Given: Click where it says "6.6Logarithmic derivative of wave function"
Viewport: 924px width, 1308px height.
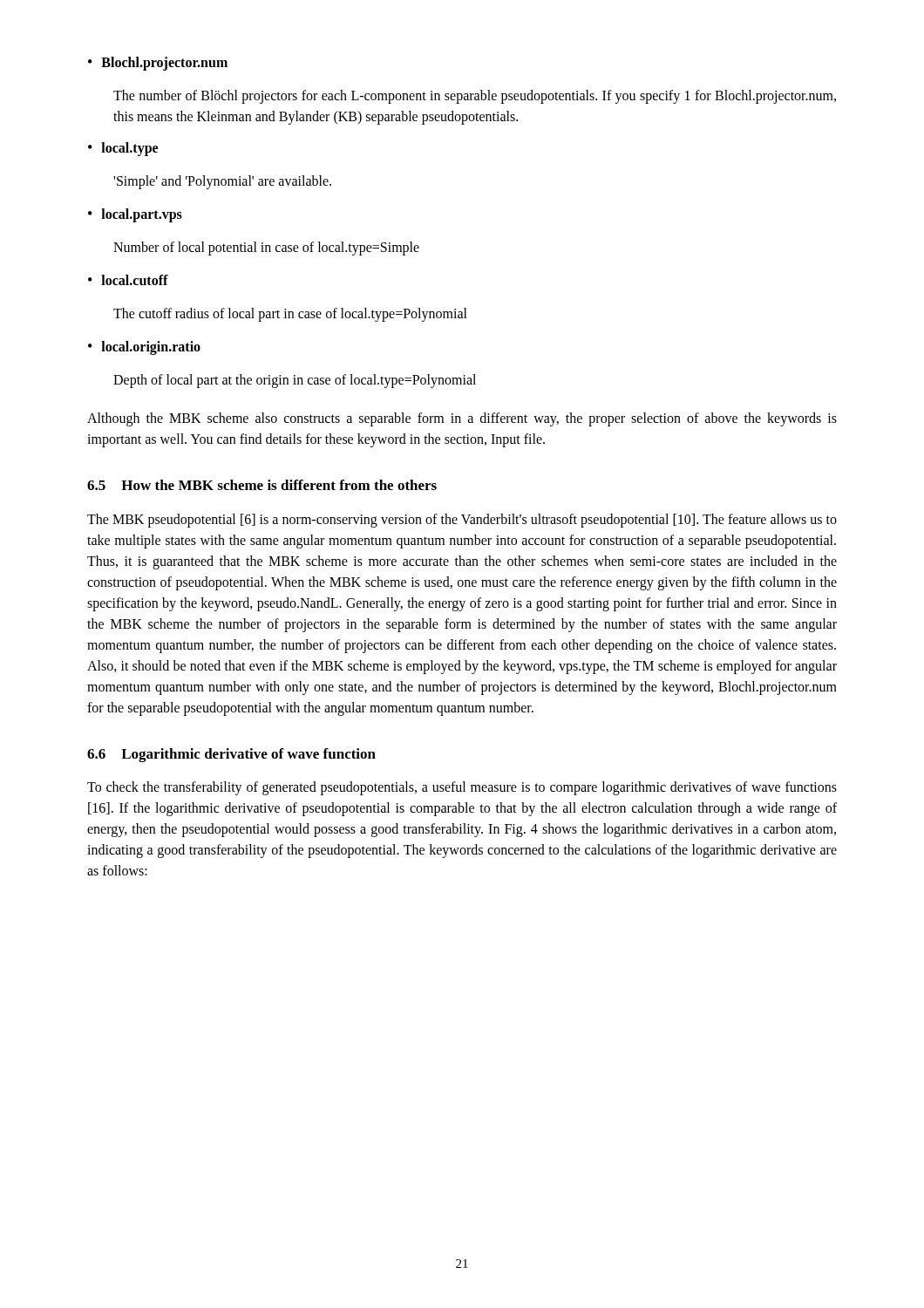Looking at the screenshot, I should 231,753.
